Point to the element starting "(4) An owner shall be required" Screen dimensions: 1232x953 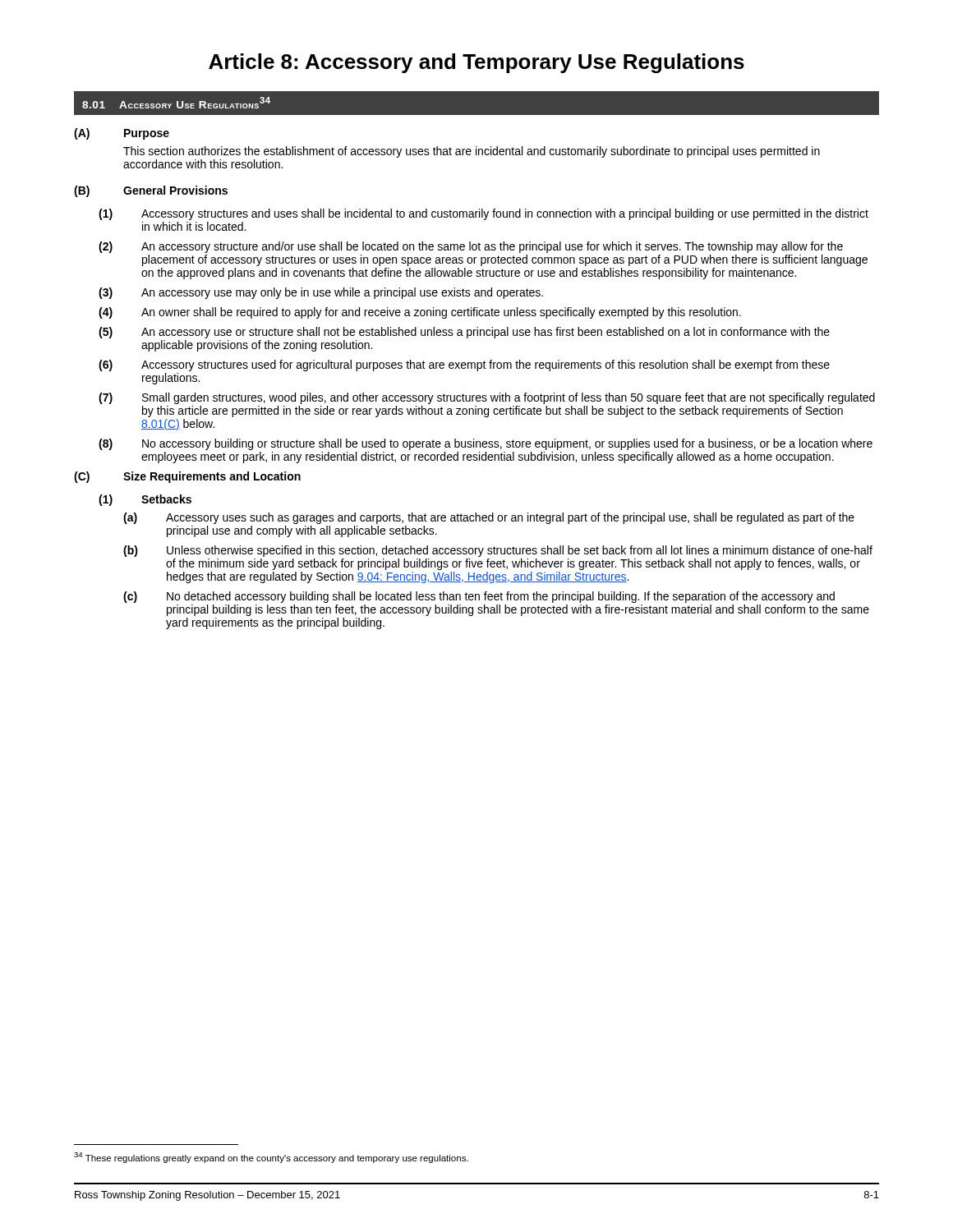point(476,312)
